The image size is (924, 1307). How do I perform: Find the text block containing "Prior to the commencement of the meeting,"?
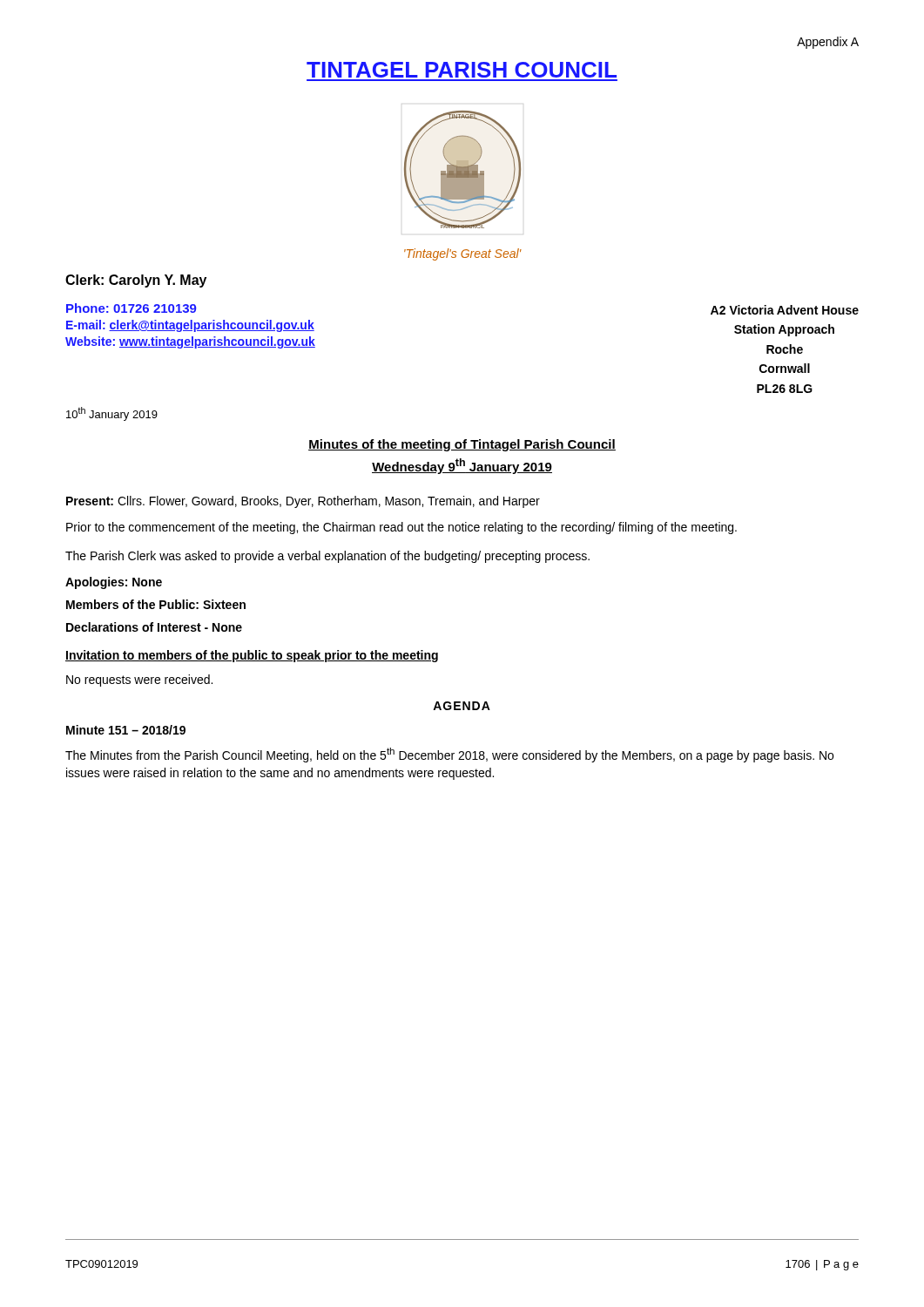coord(401,527)
